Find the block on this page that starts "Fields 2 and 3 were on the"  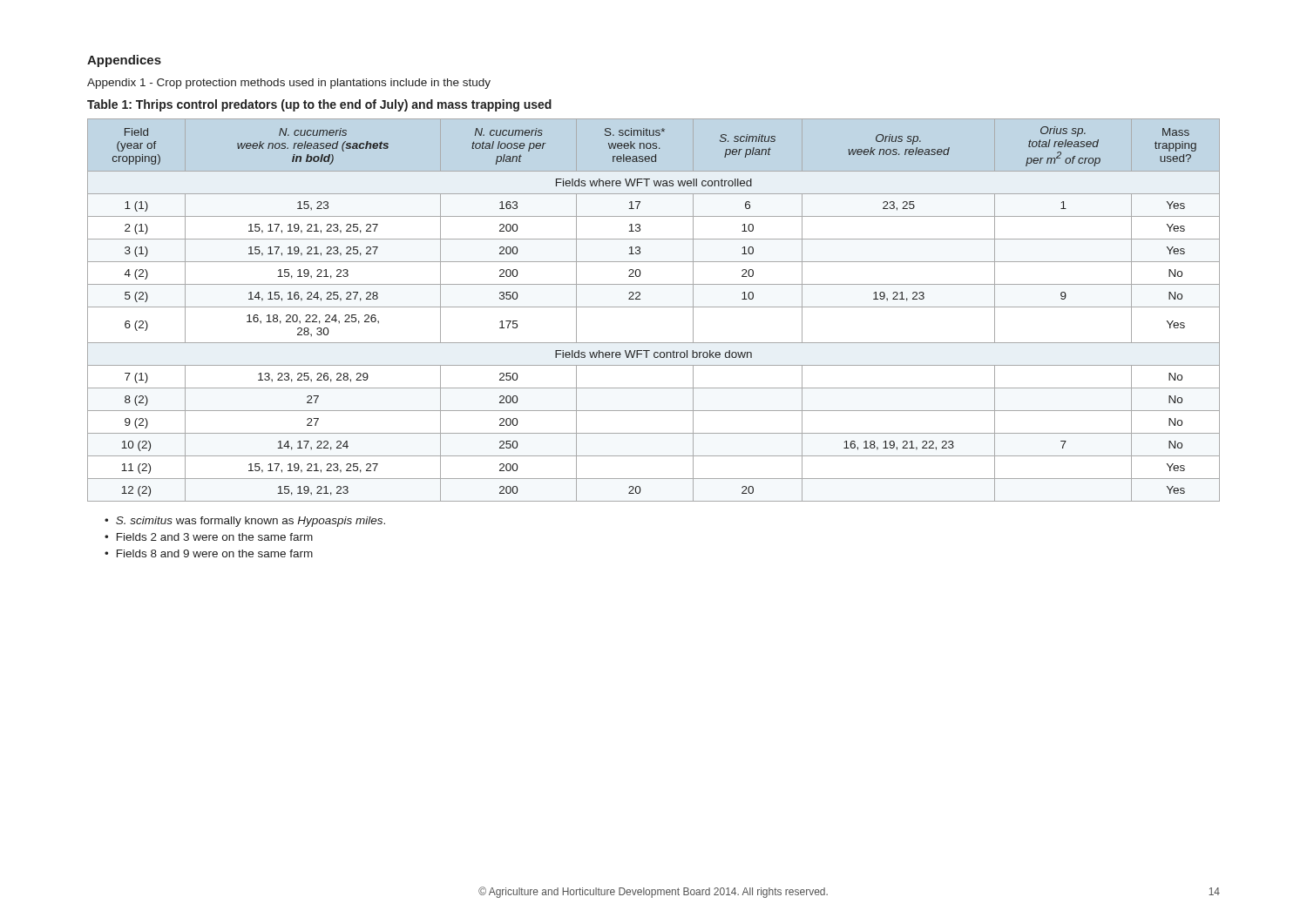tap(214, 536)
